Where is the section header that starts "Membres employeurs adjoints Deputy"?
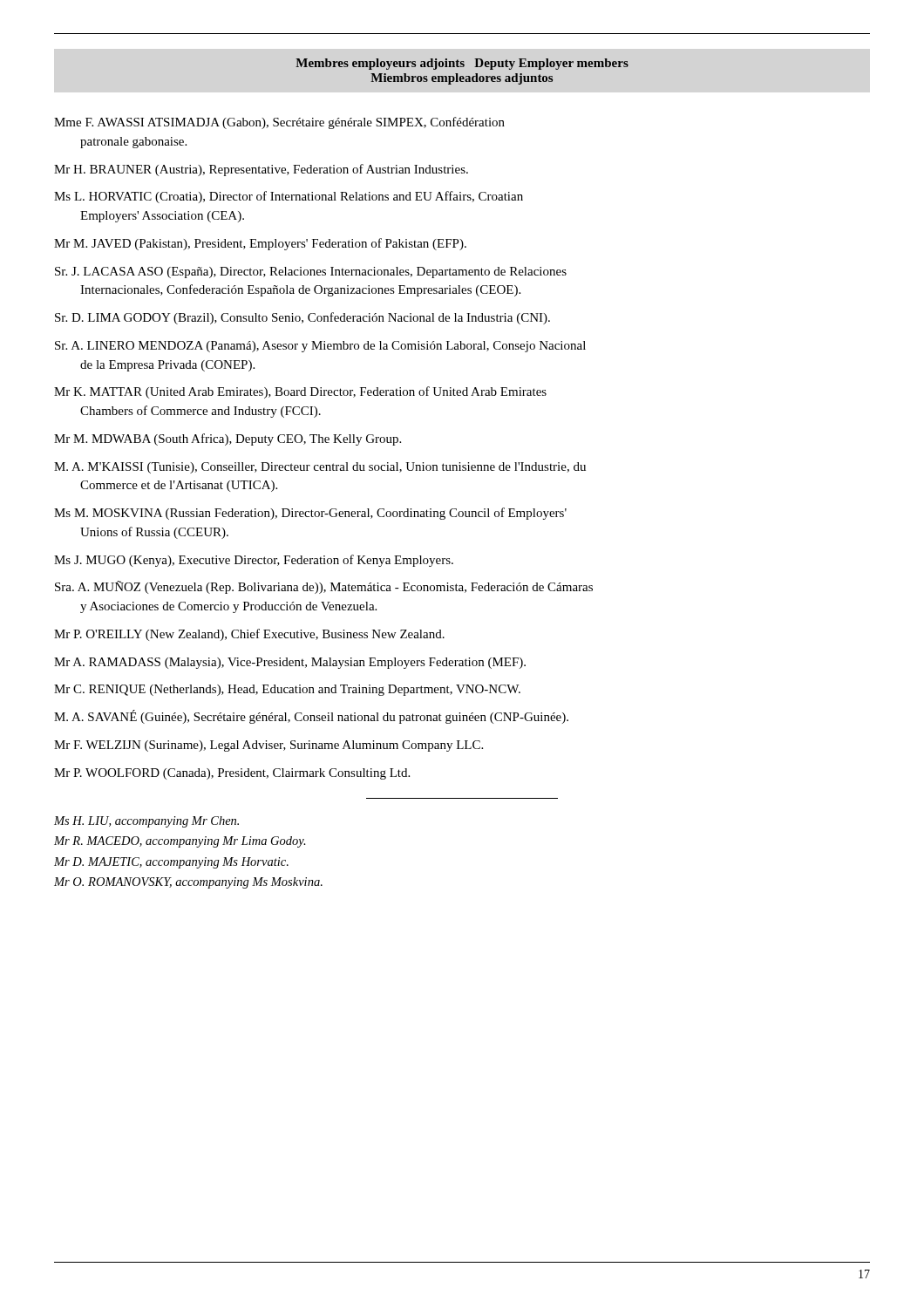This screenshot has width=924, height=1308. point(462,71)
